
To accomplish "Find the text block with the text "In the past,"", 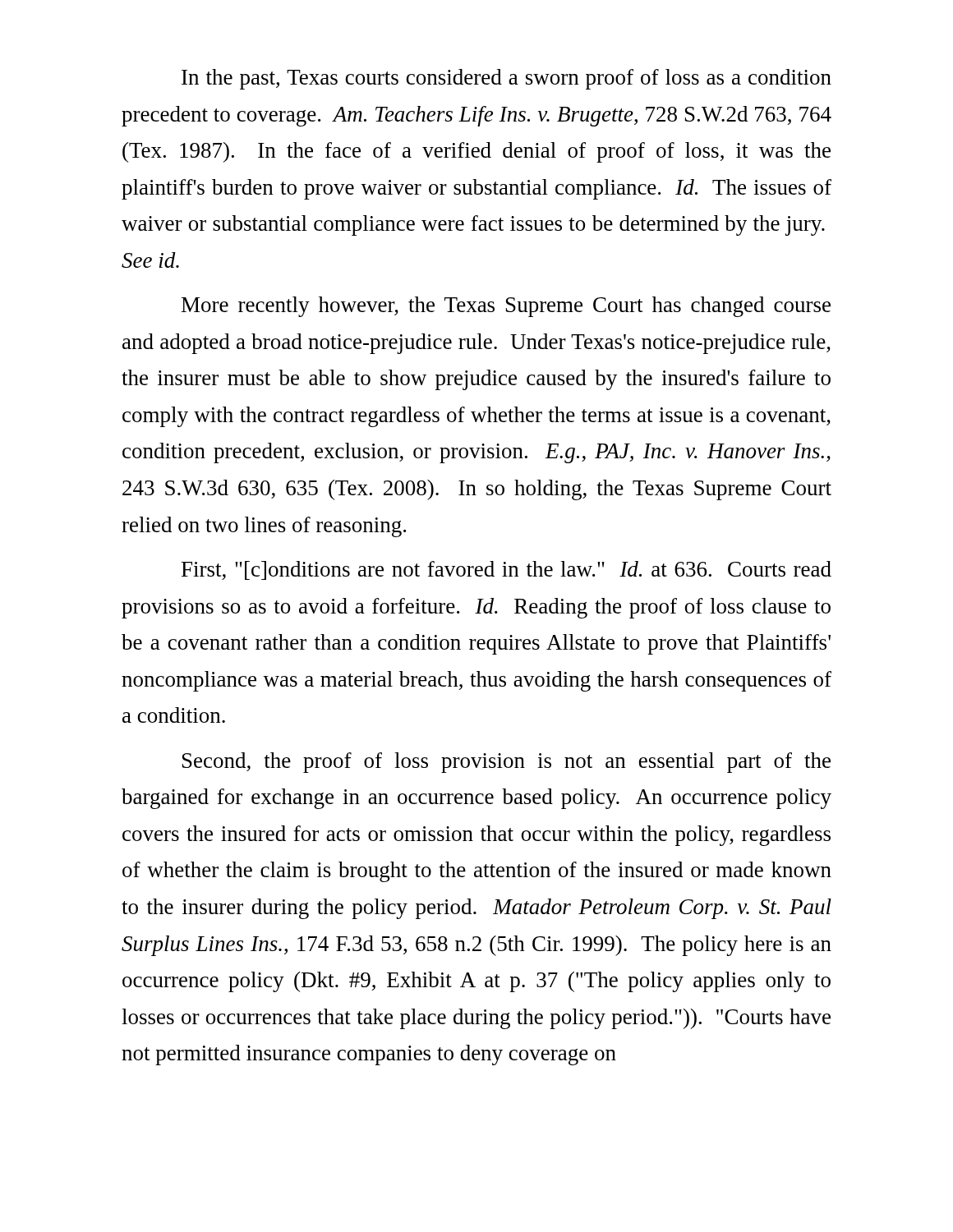I will 476,169.
